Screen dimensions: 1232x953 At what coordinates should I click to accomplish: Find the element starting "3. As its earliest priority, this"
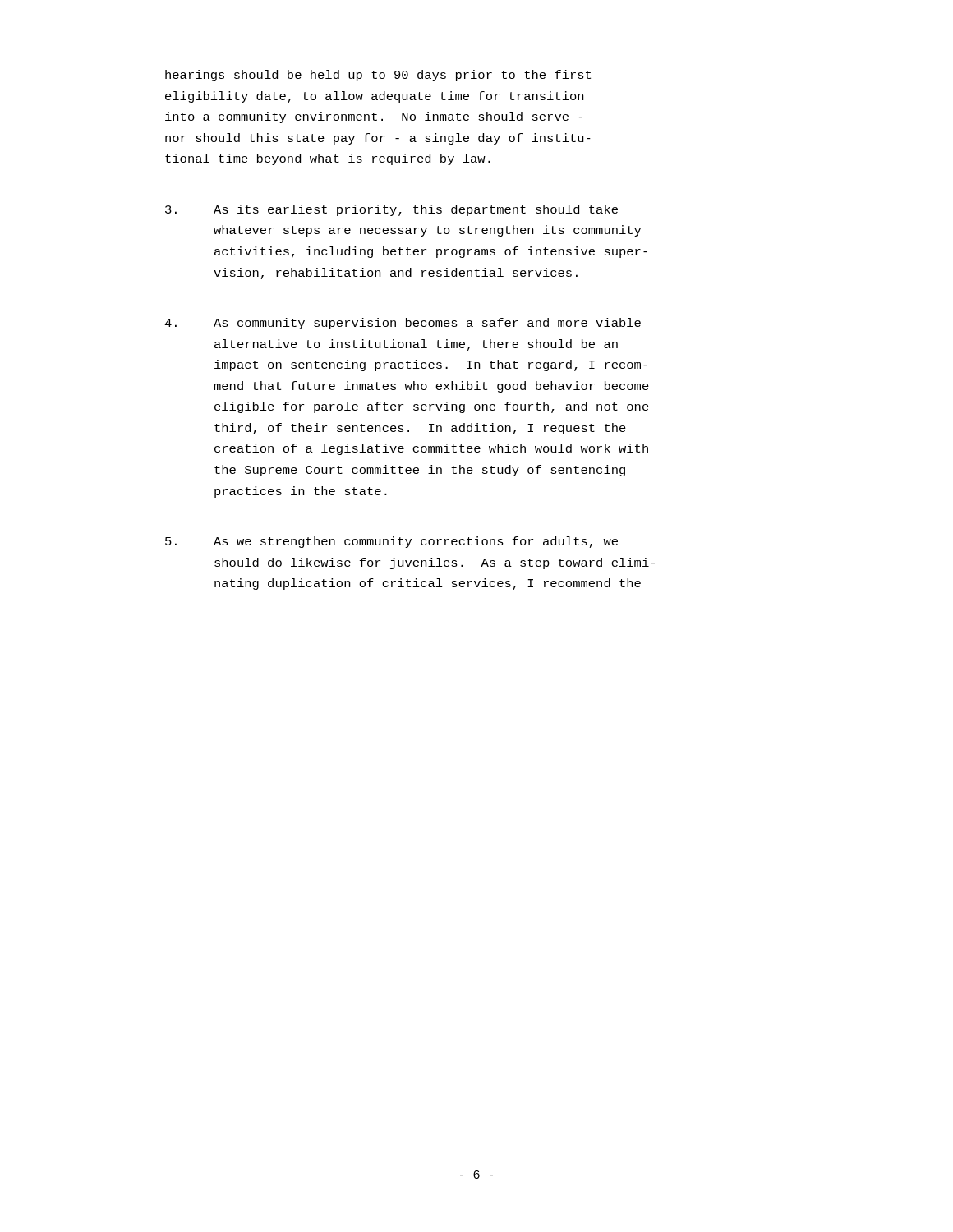518,242
